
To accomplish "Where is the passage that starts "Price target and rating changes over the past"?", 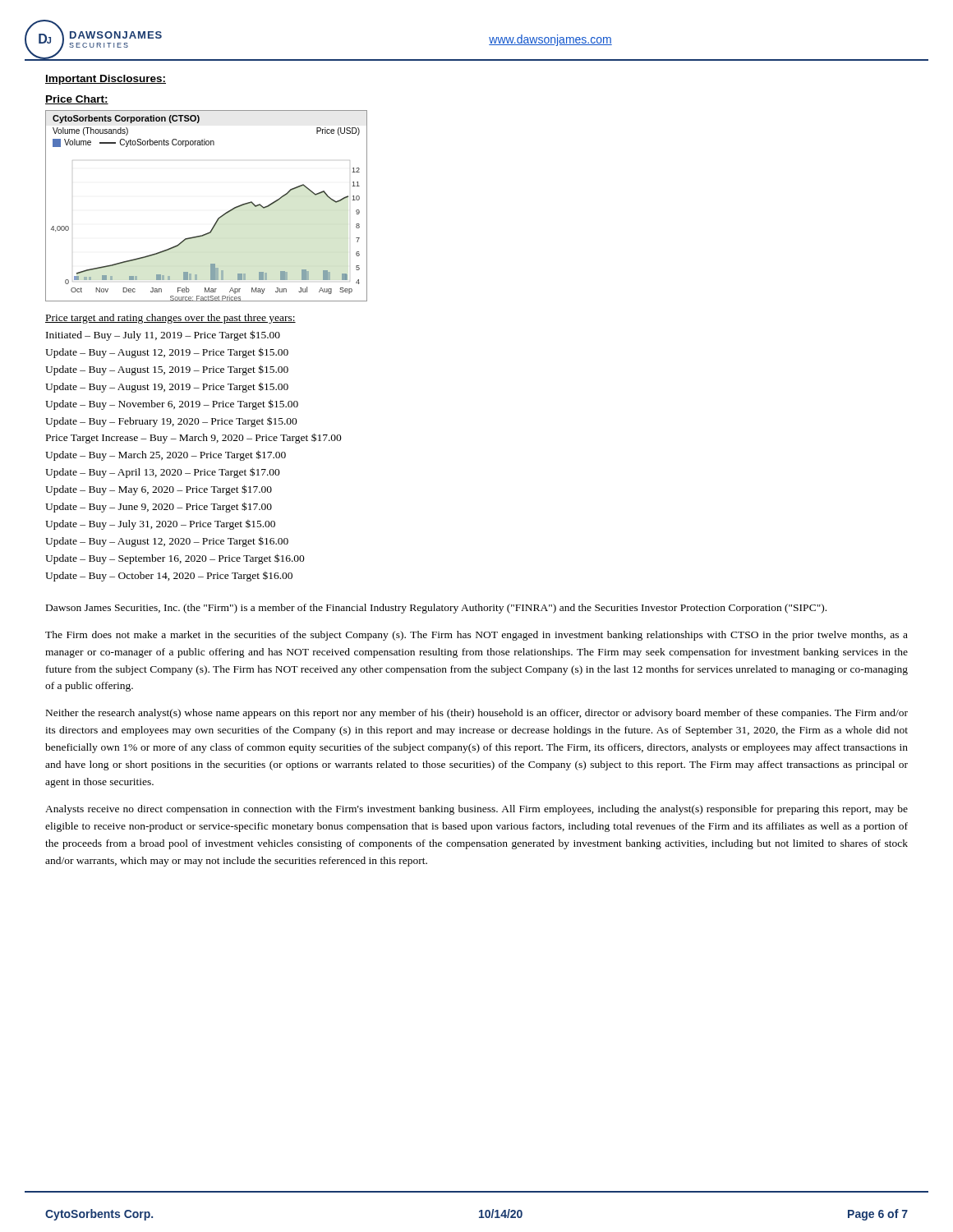I will point(193,446).
